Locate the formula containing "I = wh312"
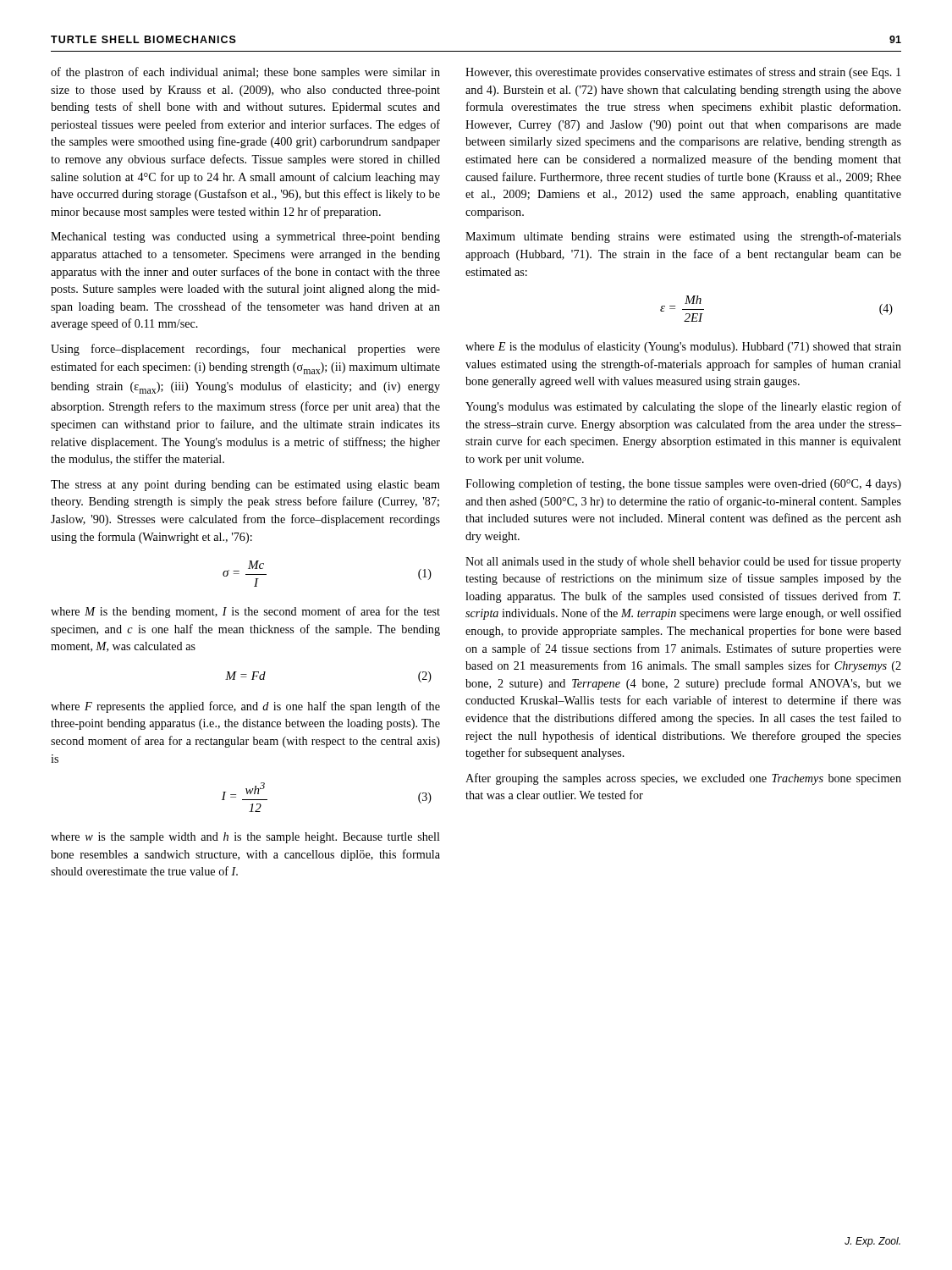Viewport: 952px width, 1270px height. coord(254,800)
